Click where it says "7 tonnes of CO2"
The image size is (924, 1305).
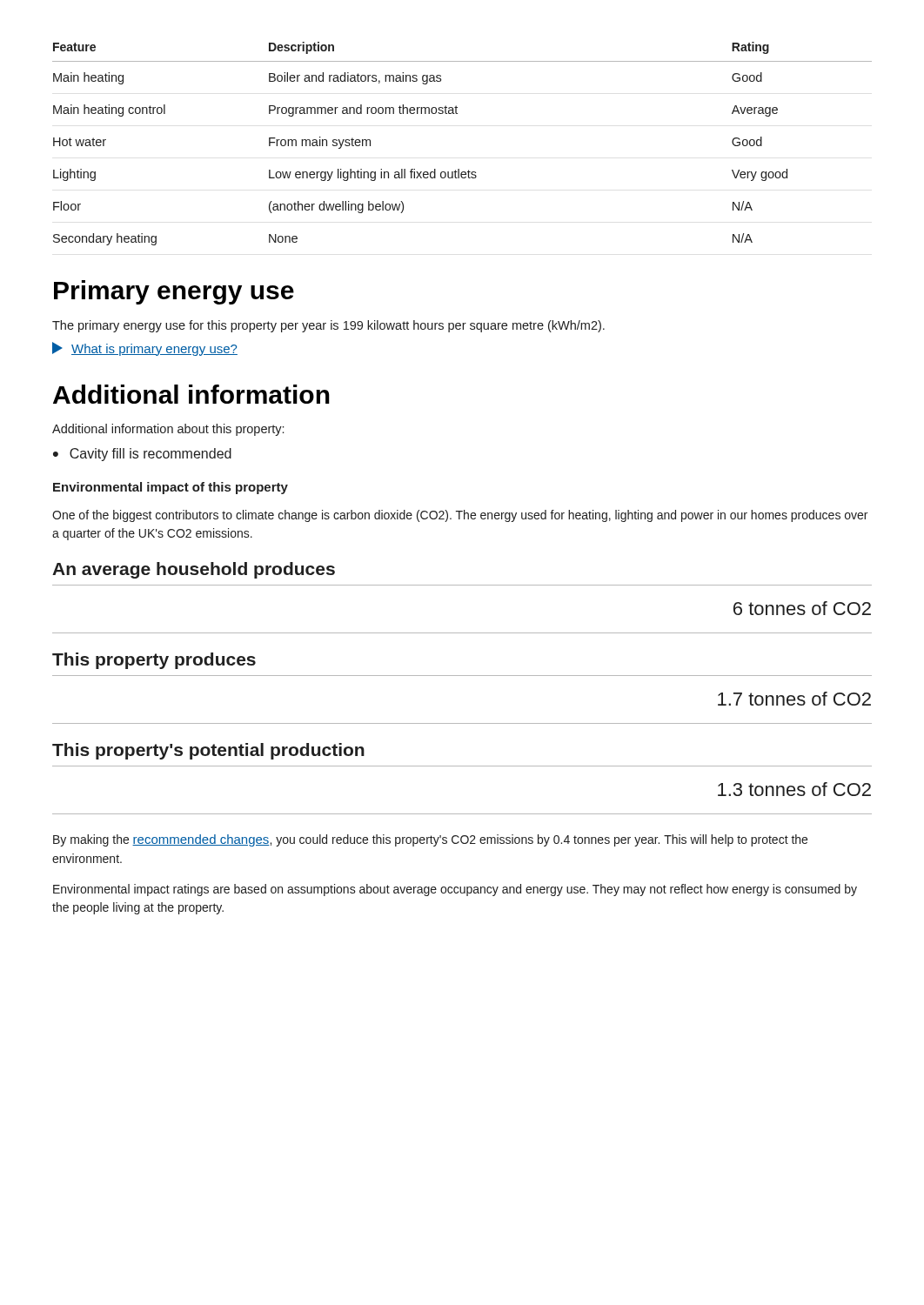pyautogui.click(x=794, y=699)
